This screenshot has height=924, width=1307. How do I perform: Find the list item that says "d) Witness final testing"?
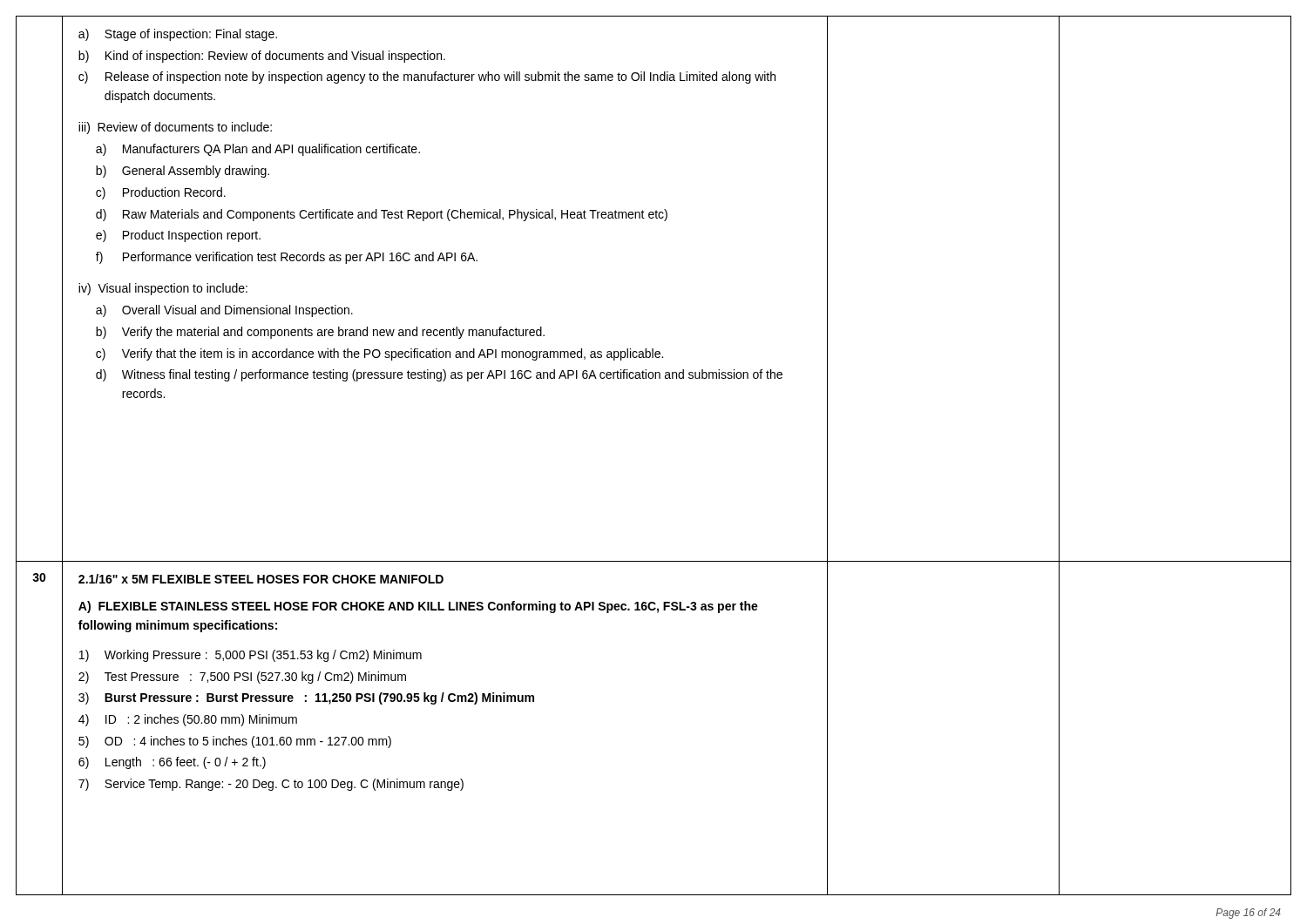coord(453,385)
